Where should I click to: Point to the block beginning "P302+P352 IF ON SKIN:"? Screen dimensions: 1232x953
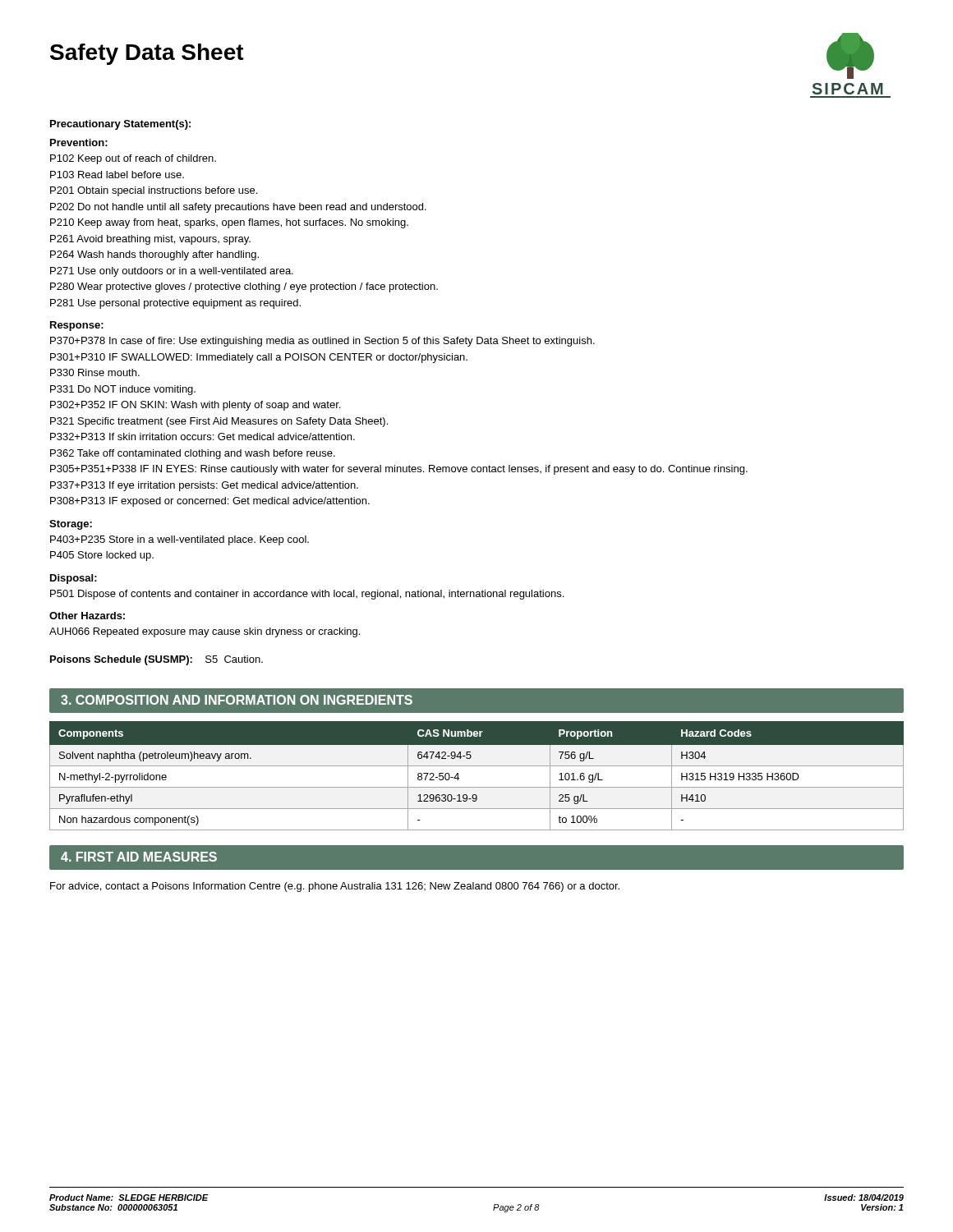[195, 404]
